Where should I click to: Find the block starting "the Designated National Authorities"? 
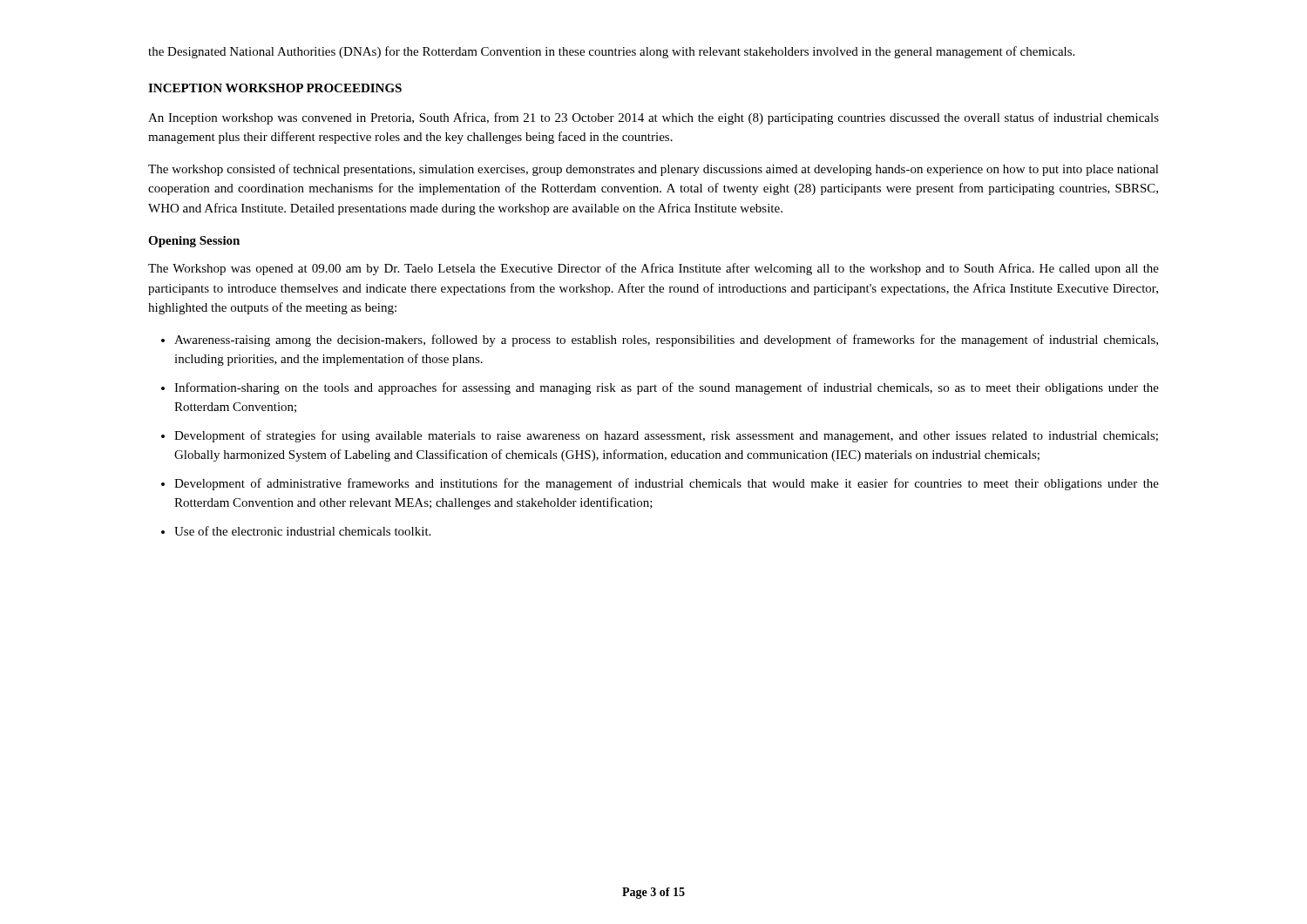click(x=612, y=51)
